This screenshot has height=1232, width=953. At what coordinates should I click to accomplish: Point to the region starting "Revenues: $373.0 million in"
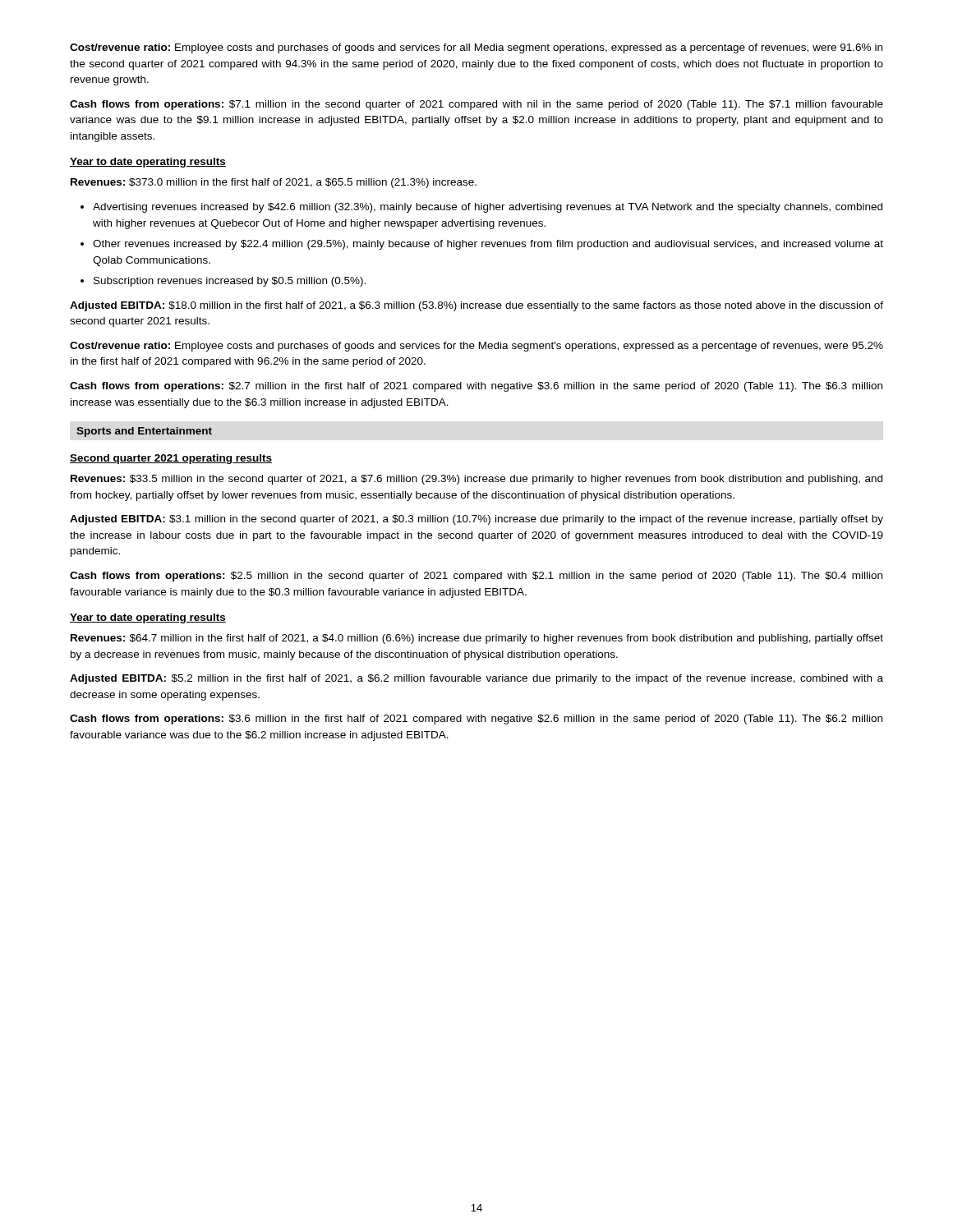coord(476,182)
